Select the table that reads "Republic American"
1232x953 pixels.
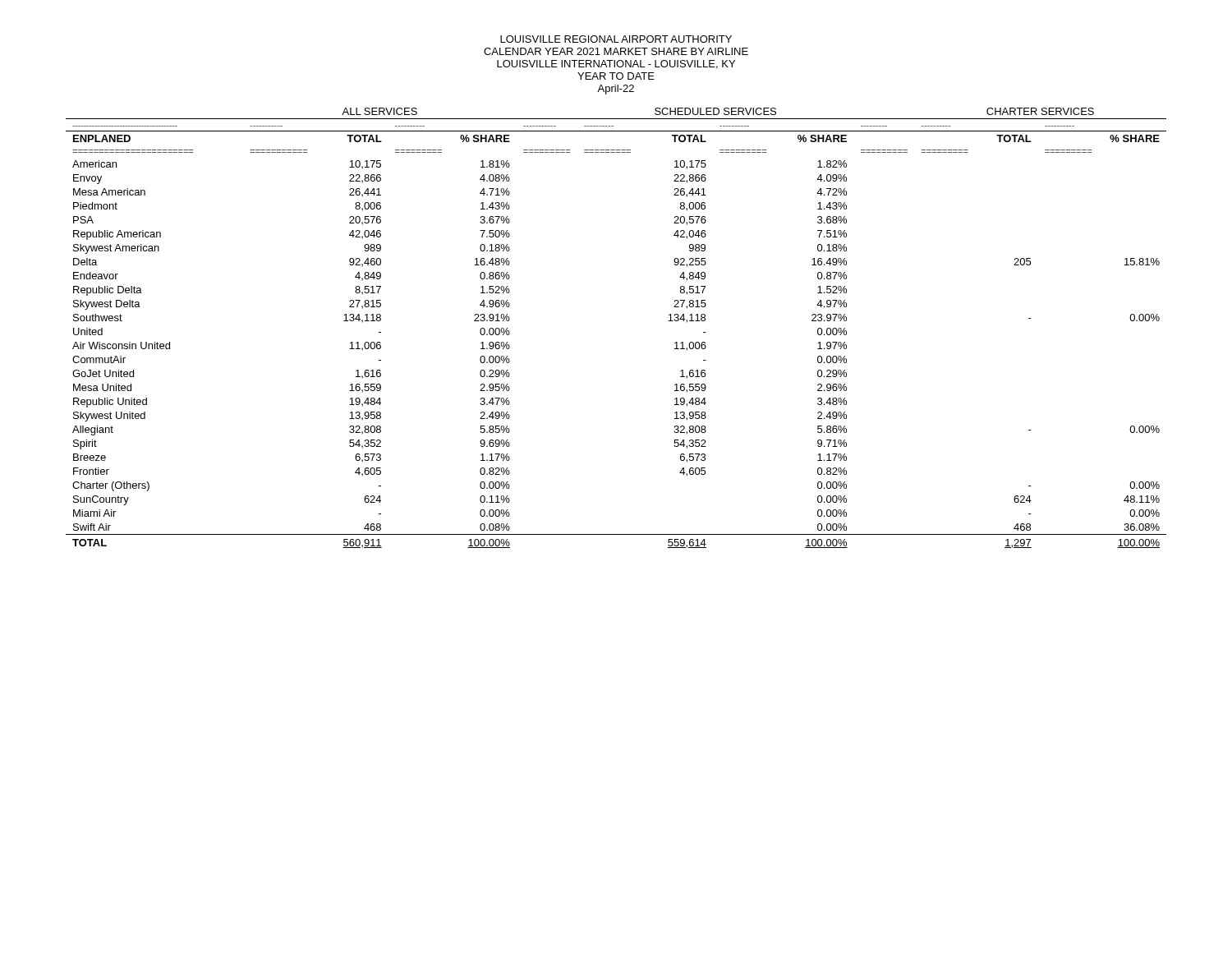click(x=616, y=327)
